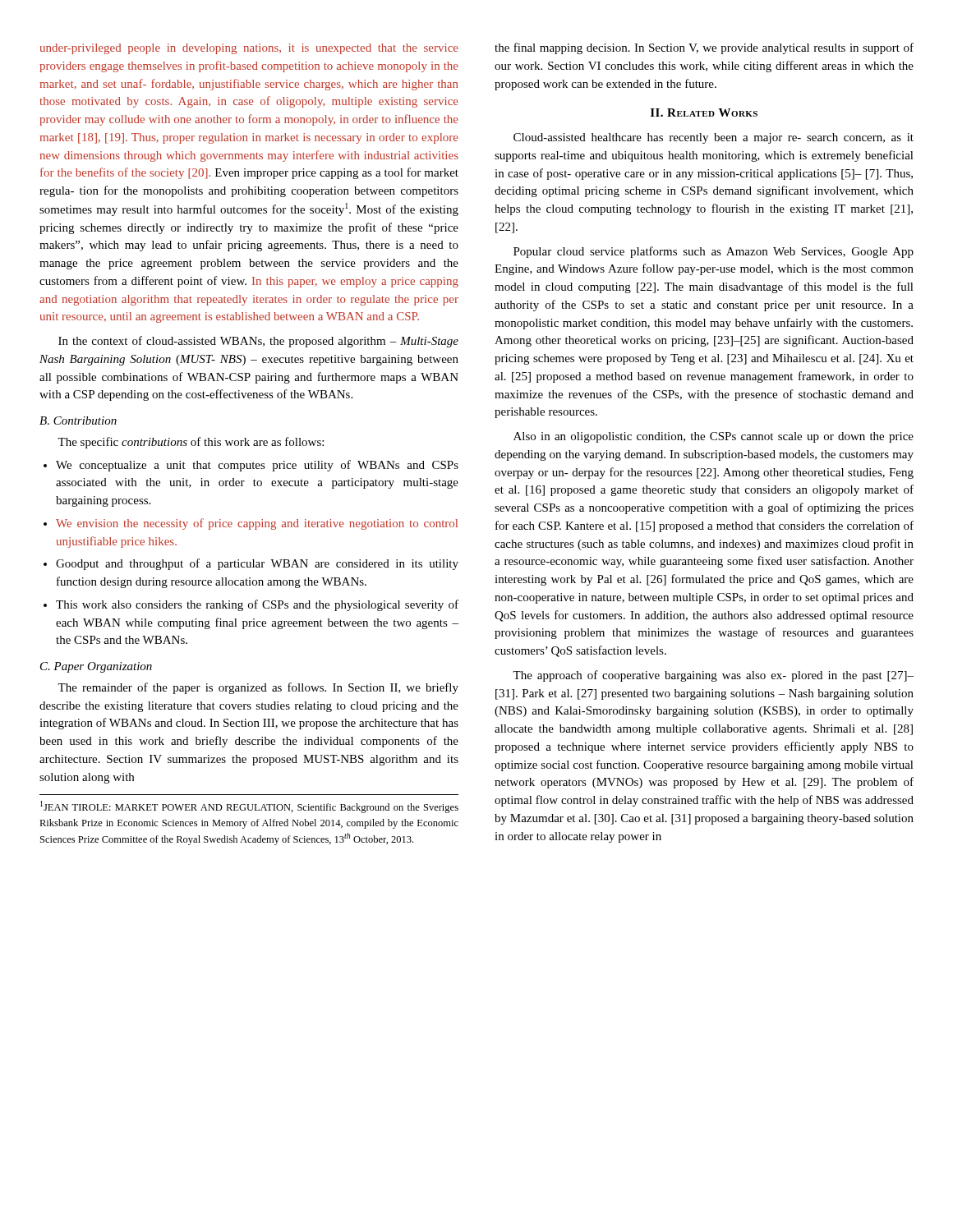
Task: Find the list item that says "This work also considers the ranking of CSPs"
Action: coord(257,623)
